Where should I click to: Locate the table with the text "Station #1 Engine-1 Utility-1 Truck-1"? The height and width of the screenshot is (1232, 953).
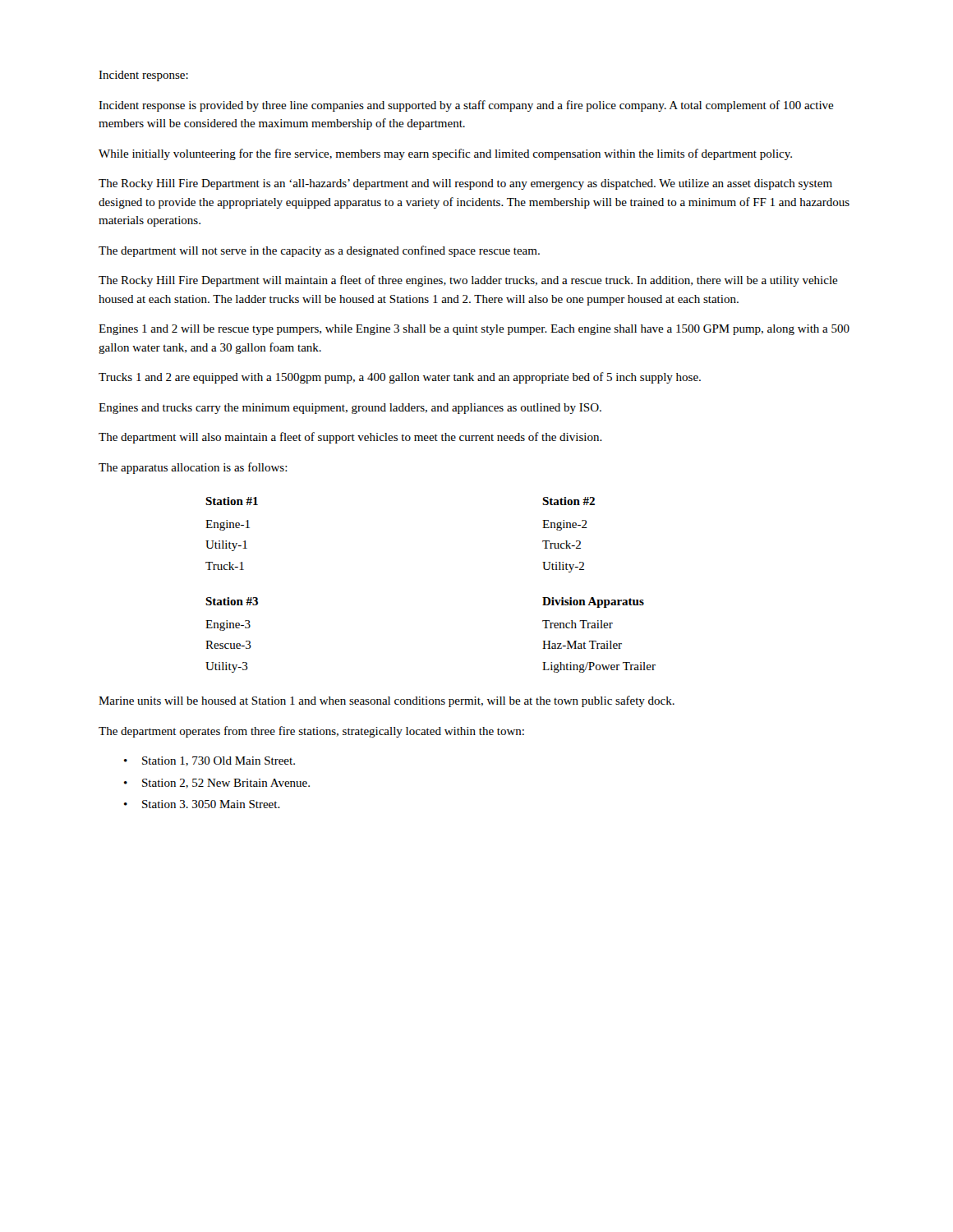[476, 584]
